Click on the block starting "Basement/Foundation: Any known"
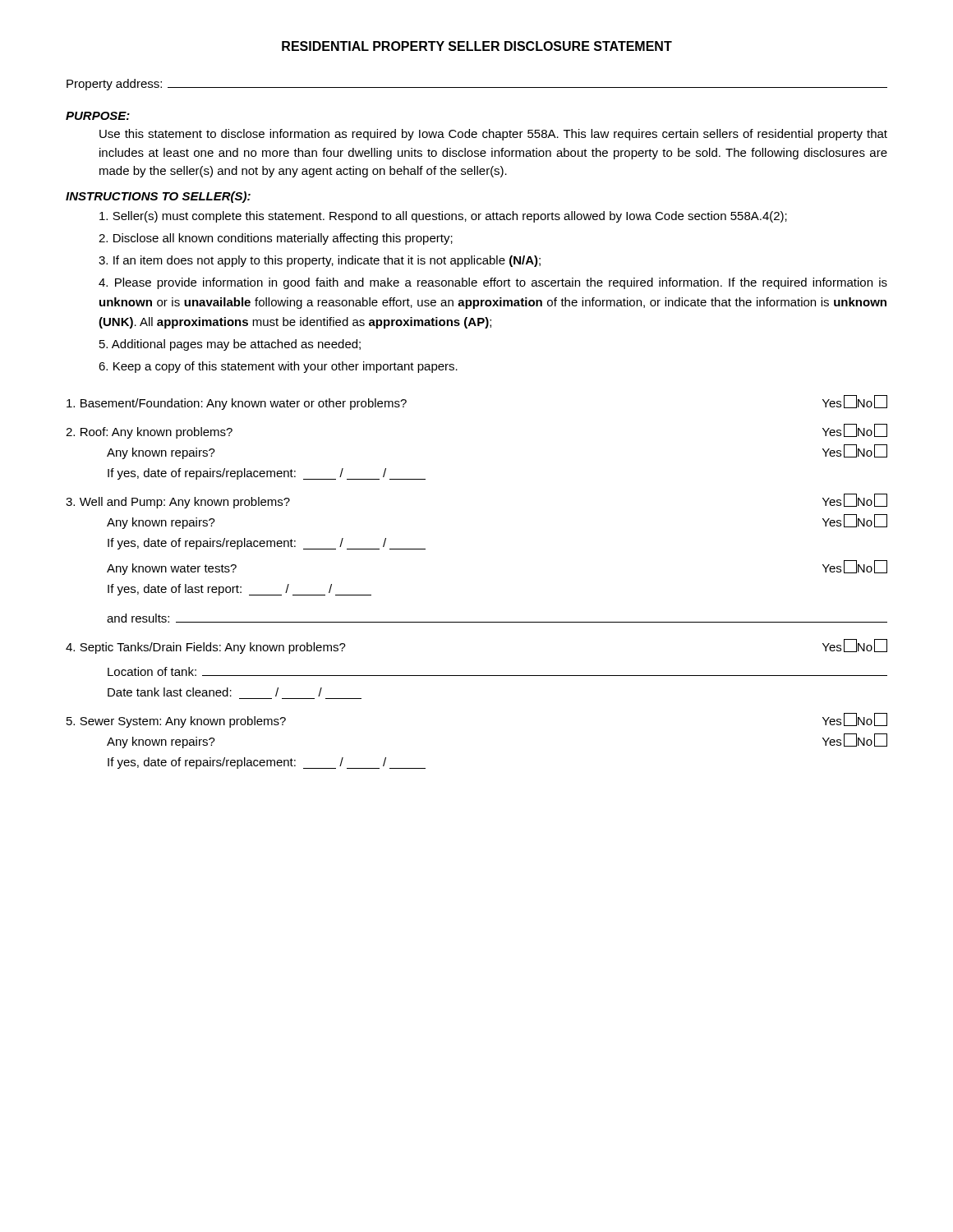Screen dimensions: 1232x953 pyautogui.click(x=235, y=402)
